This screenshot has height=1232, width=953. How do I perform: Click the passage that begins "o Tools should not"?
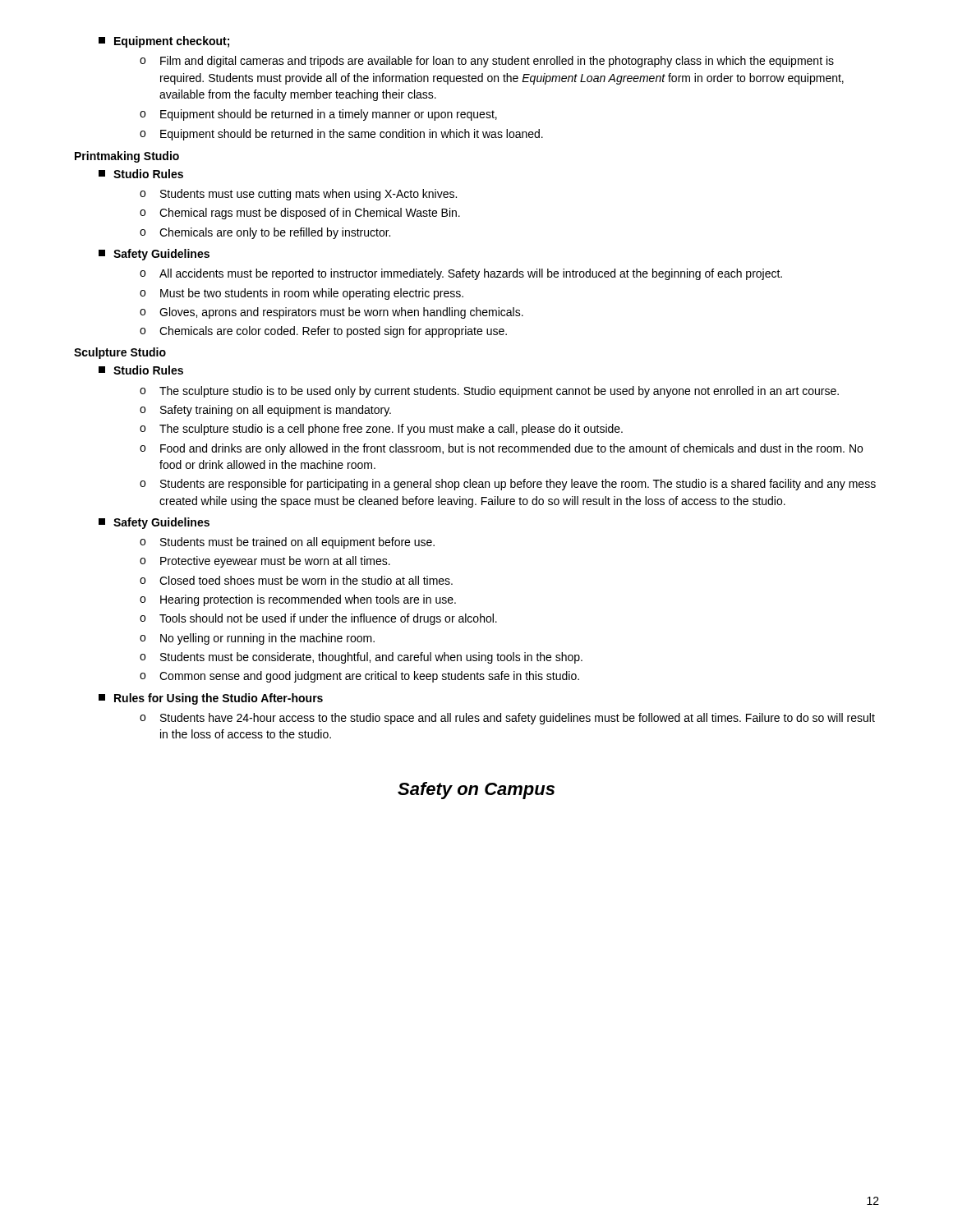click(x=319, y=619)
